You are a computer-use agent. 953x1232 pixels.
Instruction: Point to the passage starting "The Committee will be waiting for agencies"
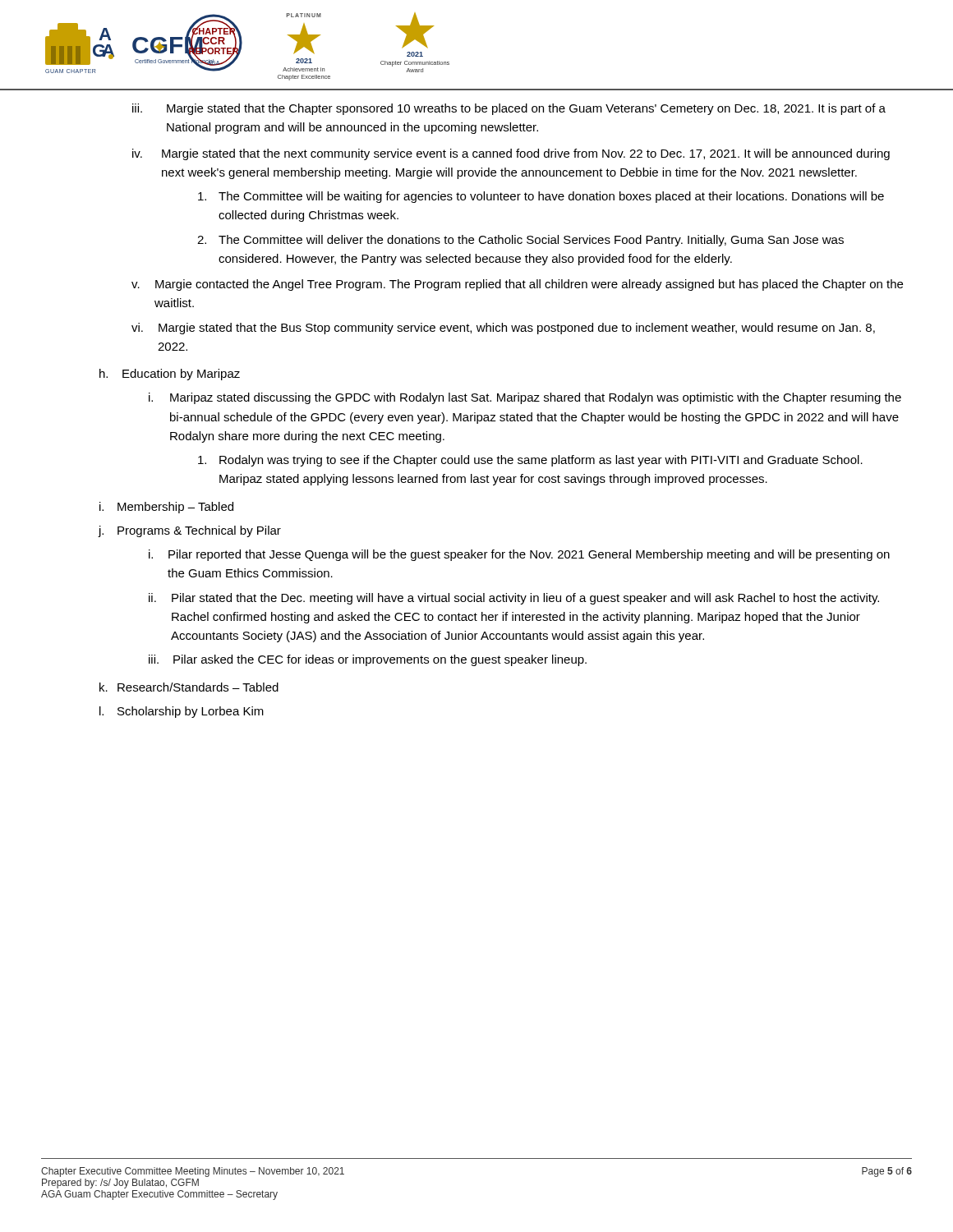coord(550,205)
